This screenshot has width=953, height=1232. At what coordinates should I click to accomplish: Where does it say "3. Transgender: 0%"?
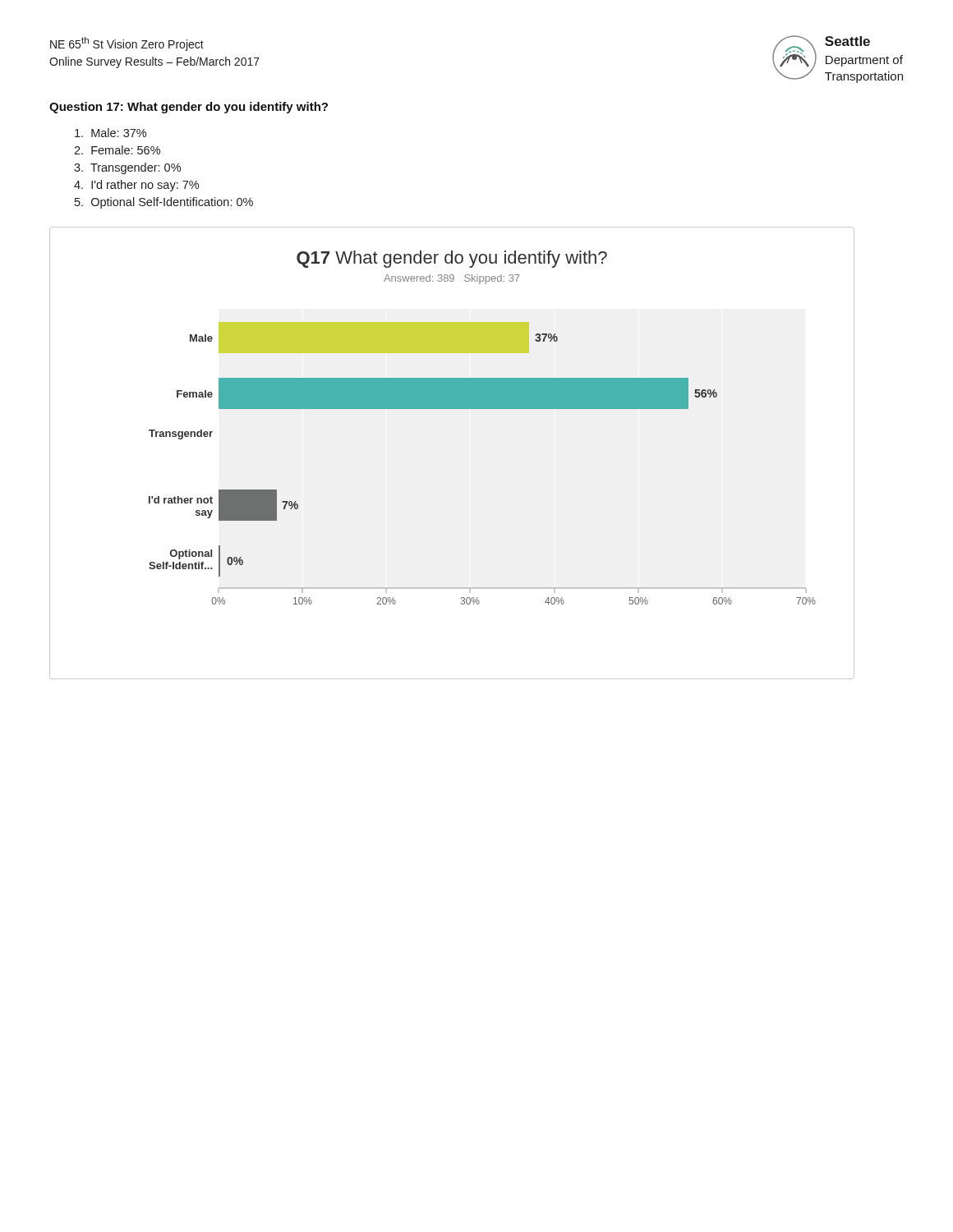pyautogui.click(x=128, y=168)
